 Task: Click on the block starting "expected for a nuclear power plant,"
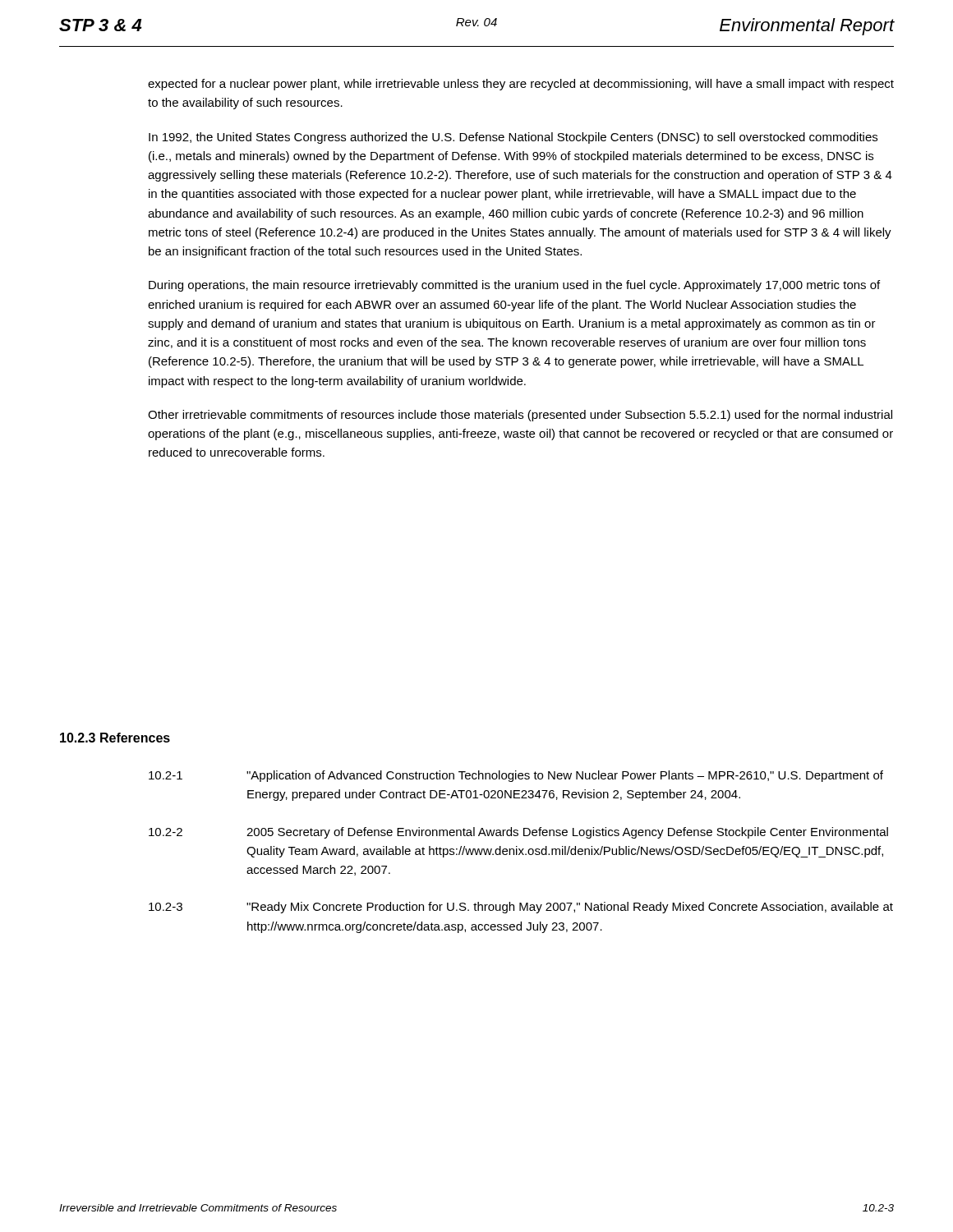pos(521,93)
